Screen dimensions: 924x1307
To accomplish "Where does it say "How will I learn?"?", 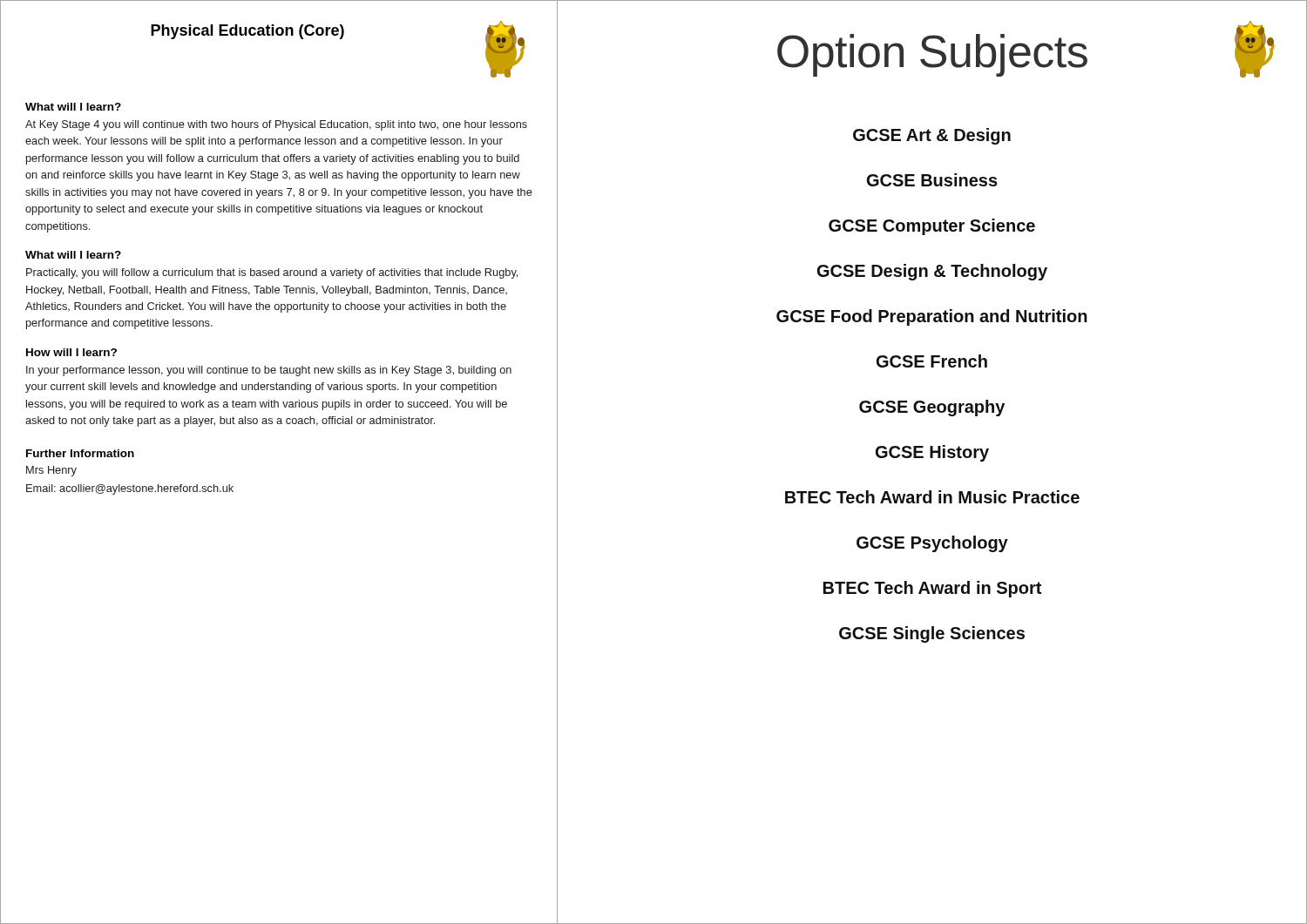I will (71, 352).
